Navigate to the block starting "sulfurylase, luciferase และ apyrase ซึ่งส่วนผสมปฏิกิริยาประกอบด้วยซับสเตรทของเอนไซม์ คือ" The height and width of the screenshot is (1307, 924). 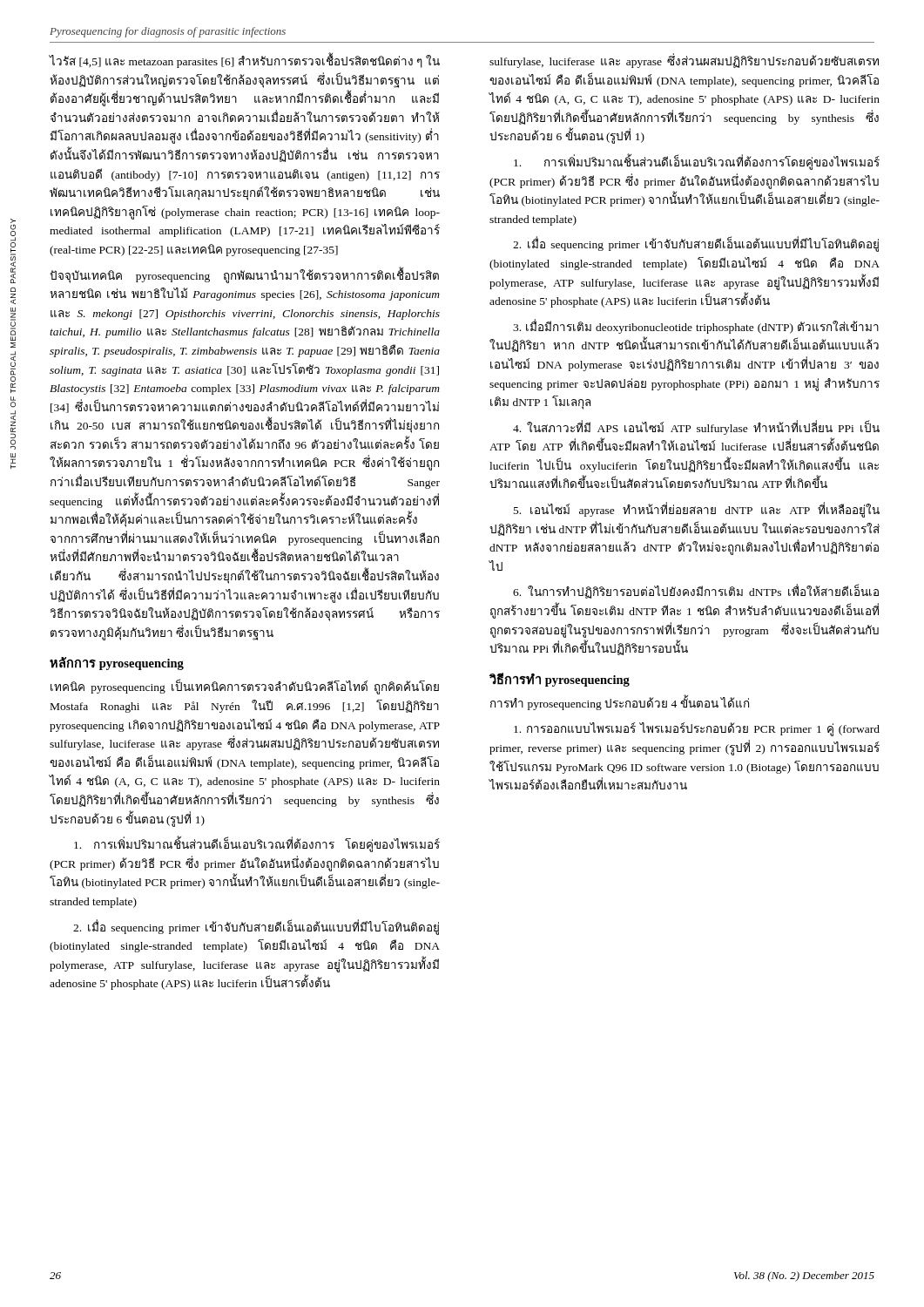click(684, 99)
